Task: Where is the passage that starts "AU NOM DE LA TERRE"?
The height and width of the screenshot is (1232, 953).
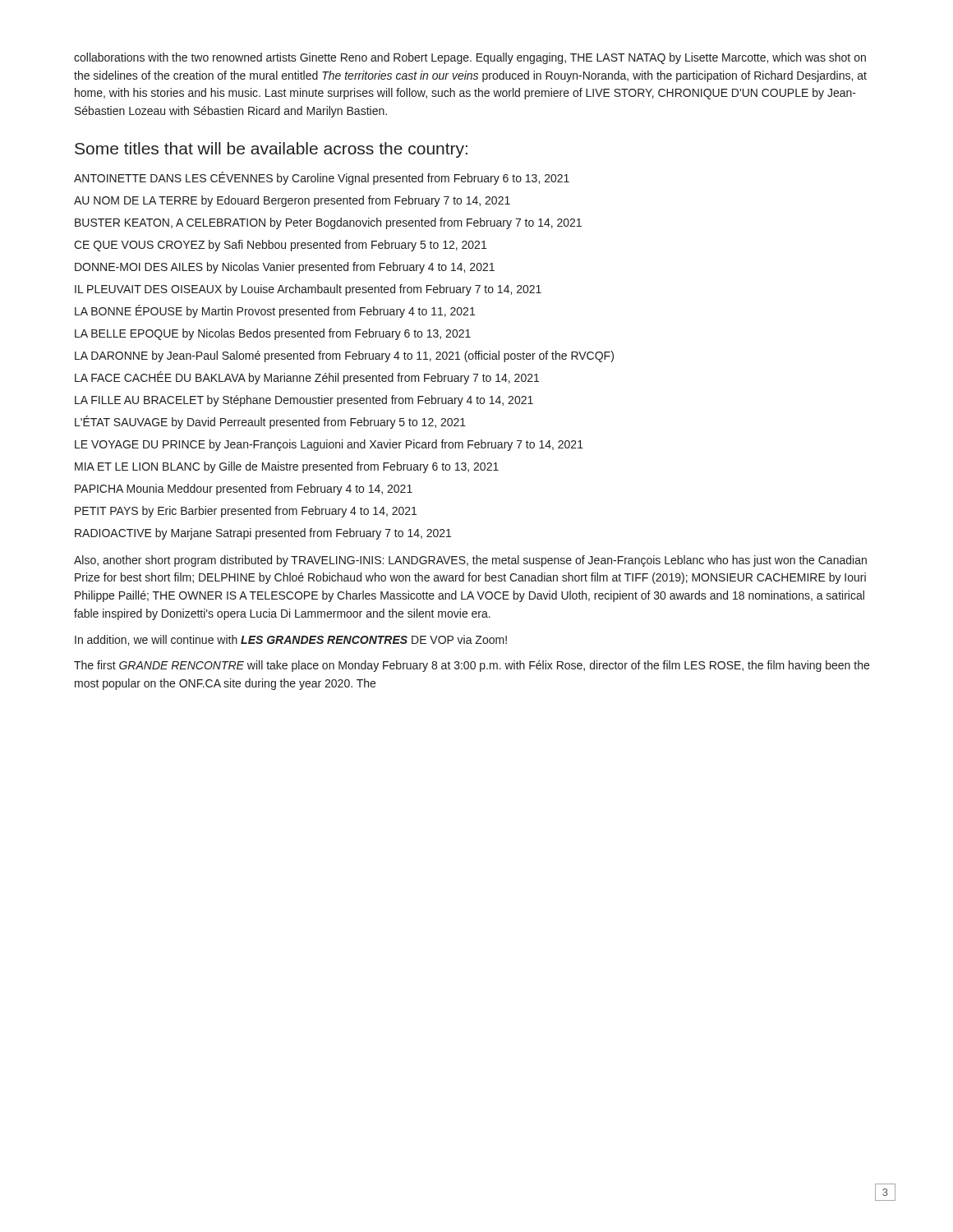Action: click(292, 200)
